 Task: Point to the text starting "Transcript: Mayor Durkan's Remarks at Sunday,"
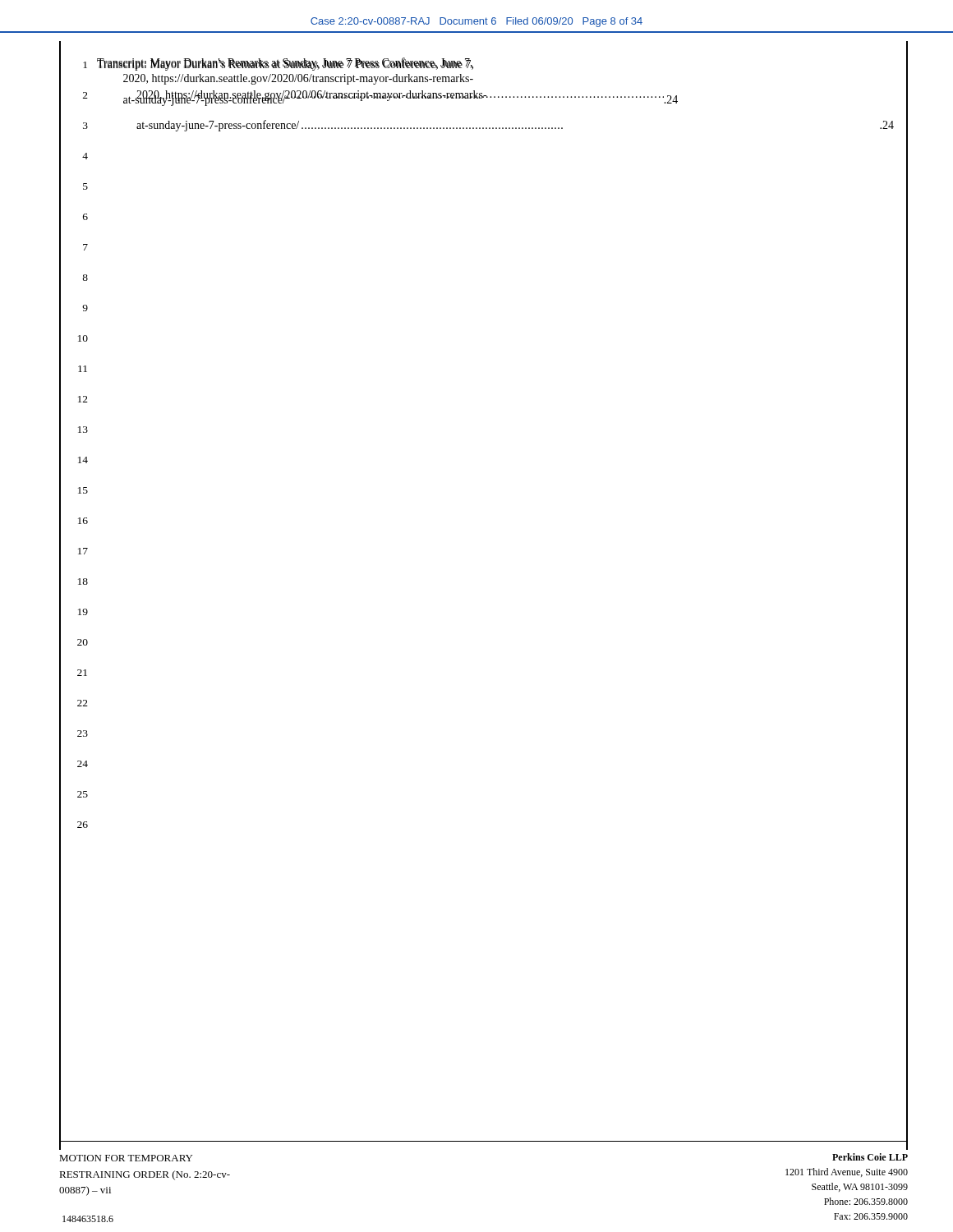(x=285, y=64)
